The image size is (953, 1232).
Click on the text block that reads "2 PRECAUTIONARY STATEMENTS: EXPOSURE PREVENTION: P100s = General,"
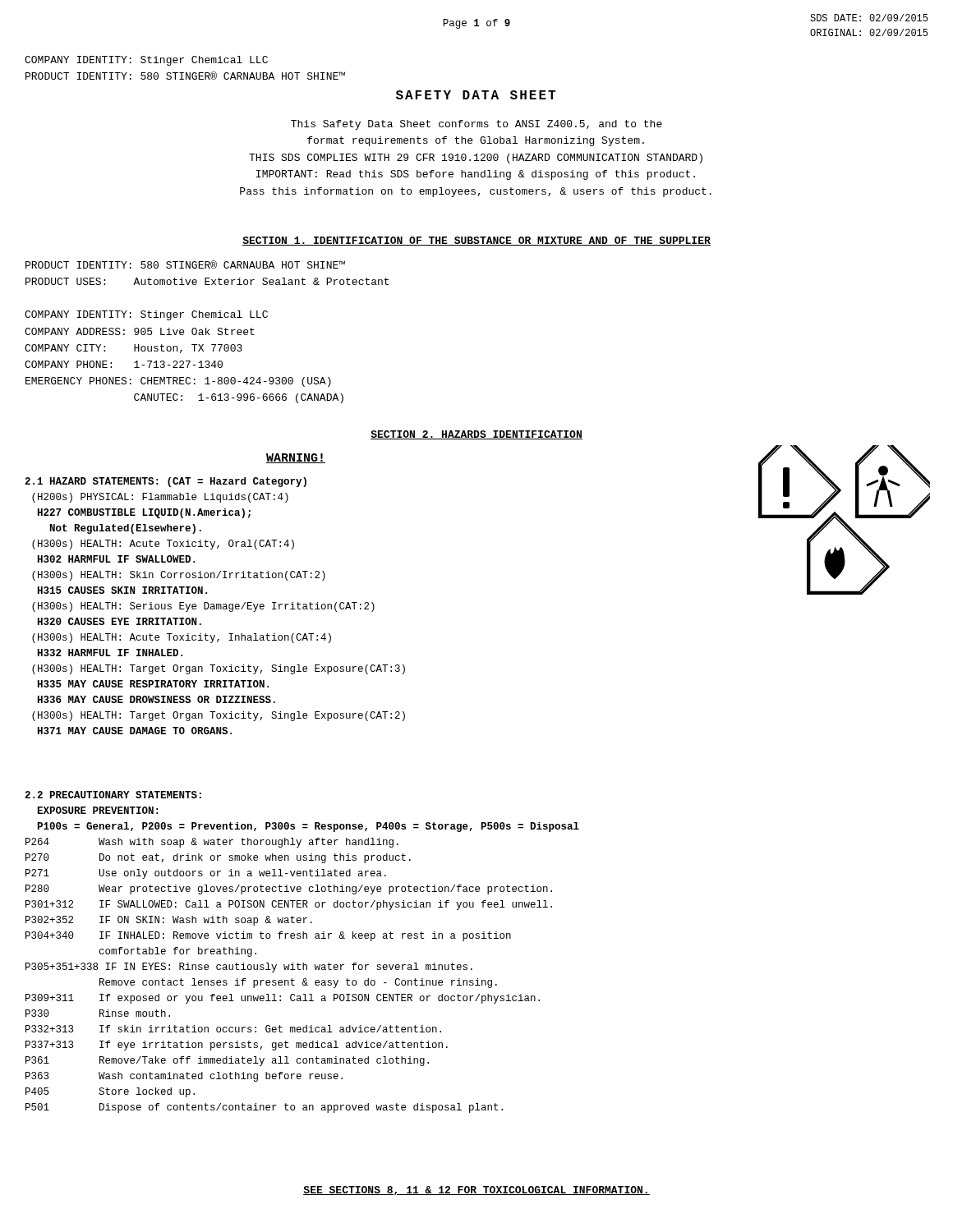pos(302,952)
